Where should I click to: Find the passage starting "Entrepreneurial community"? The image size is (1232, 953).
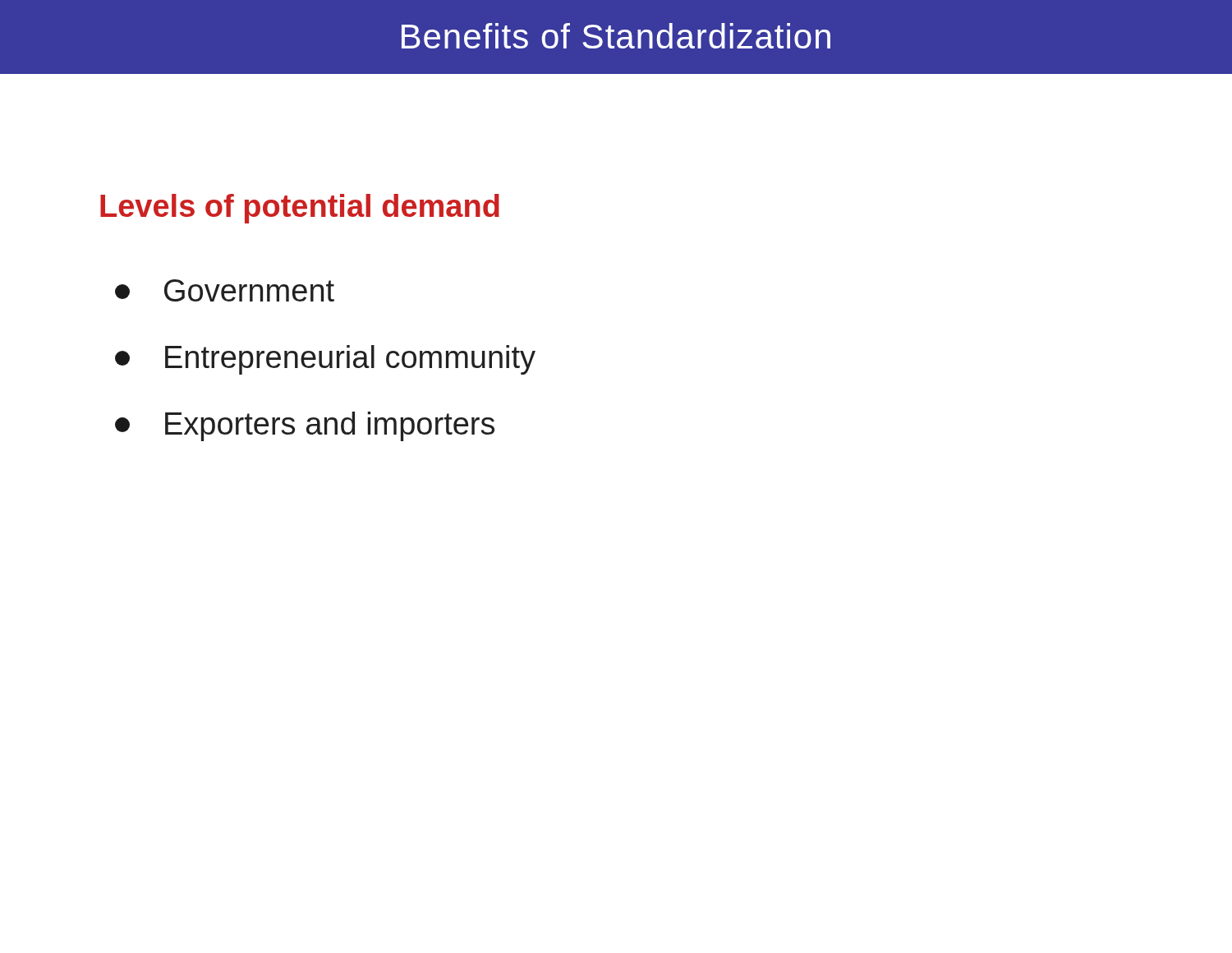click(x=325, y=358)
